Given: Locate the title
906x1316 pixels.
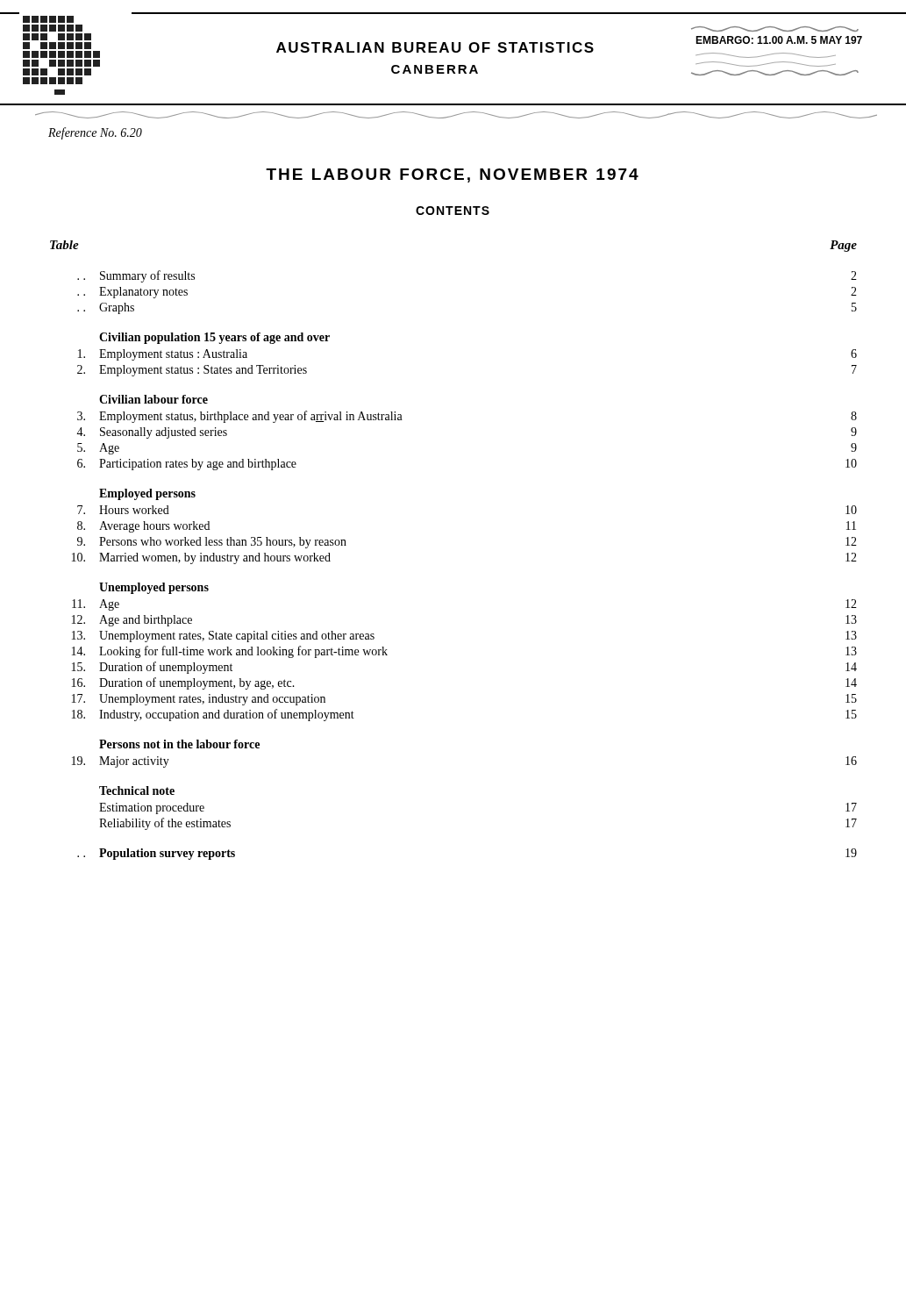Looking at the screenshot, I should pos(453,174).
